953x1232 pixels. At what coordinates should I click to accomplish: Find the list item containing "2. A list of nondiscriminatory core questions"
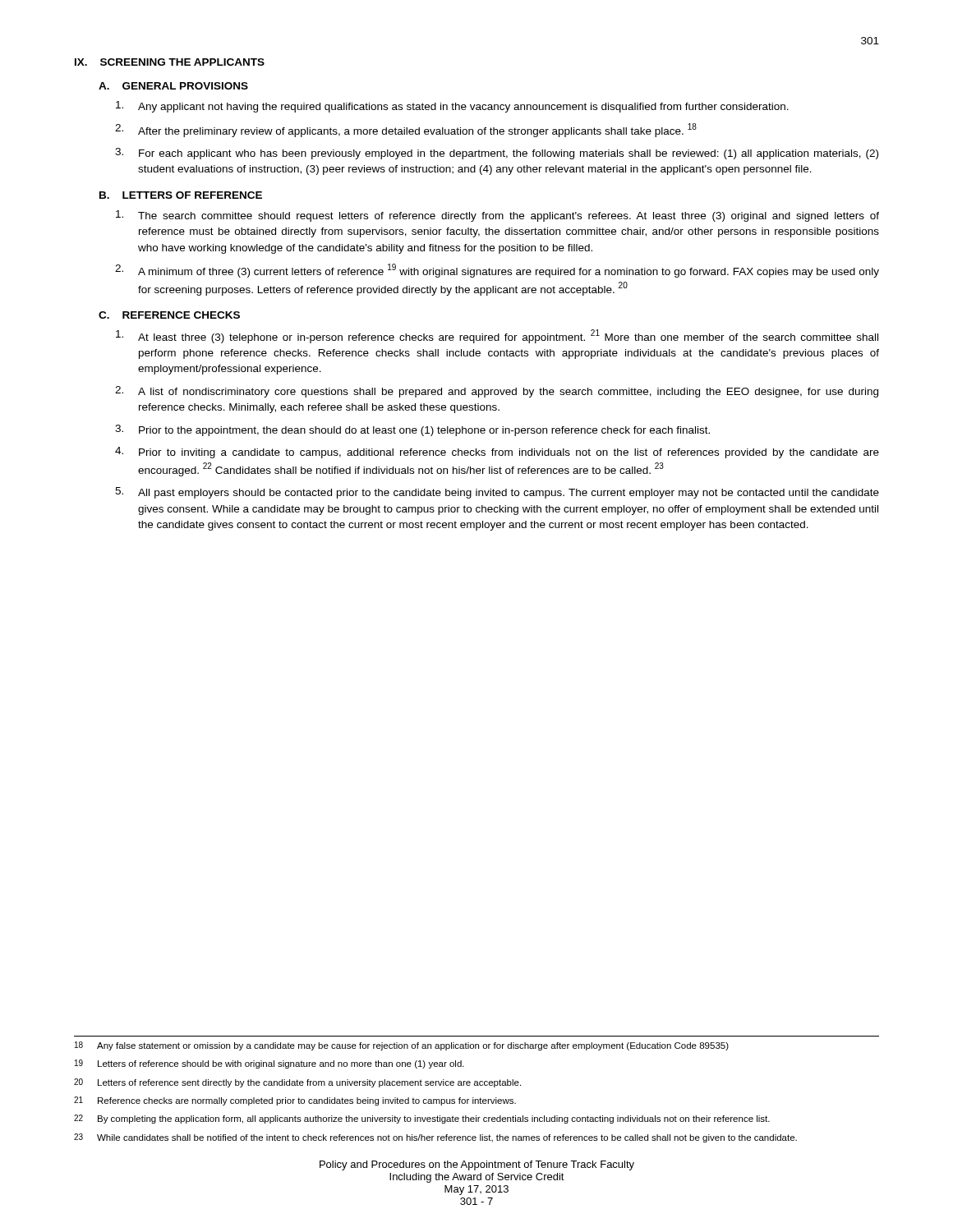497,399
